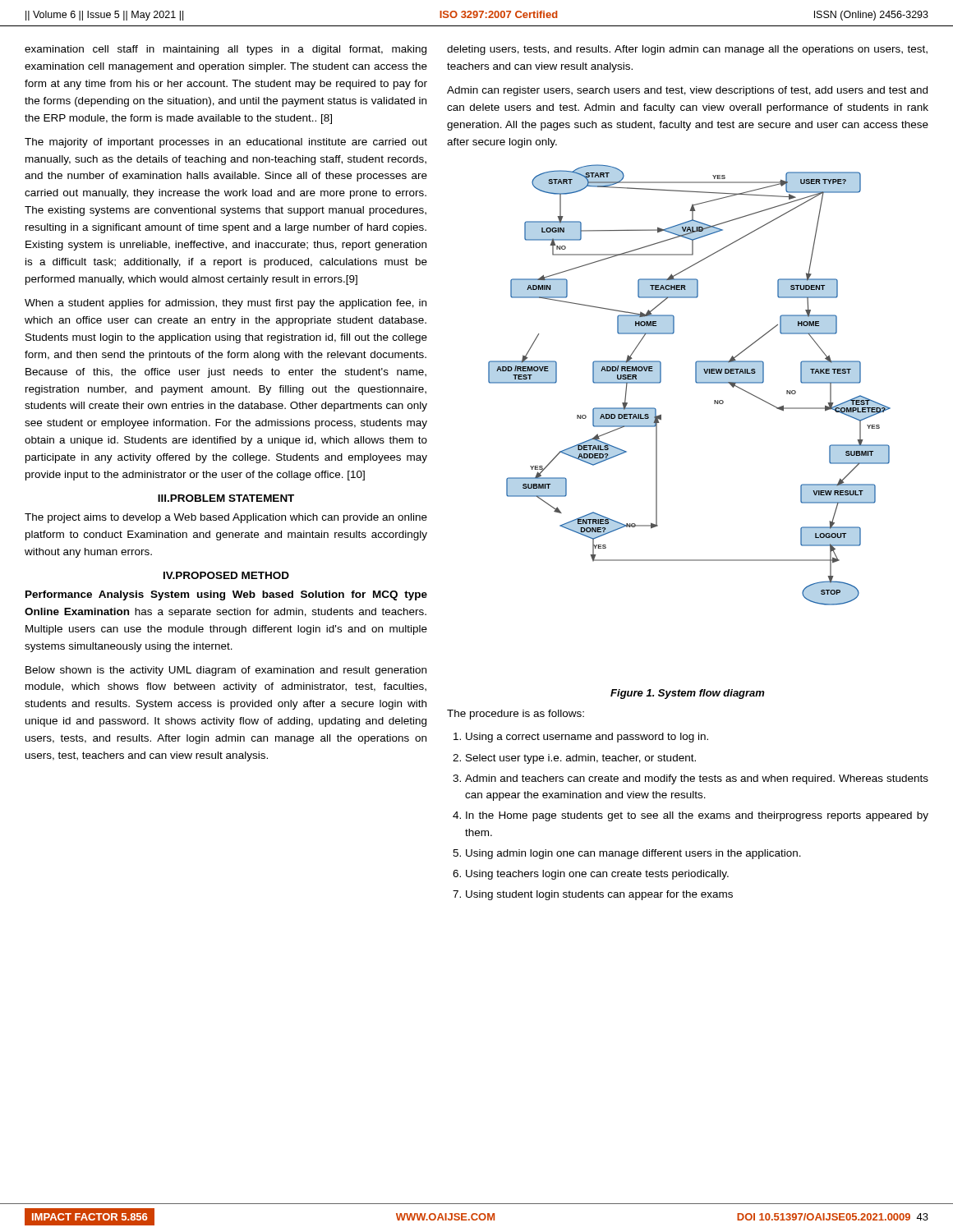
Task: Find "The procedure is as follows:" on this page
Action: click(x=516, y=715)
